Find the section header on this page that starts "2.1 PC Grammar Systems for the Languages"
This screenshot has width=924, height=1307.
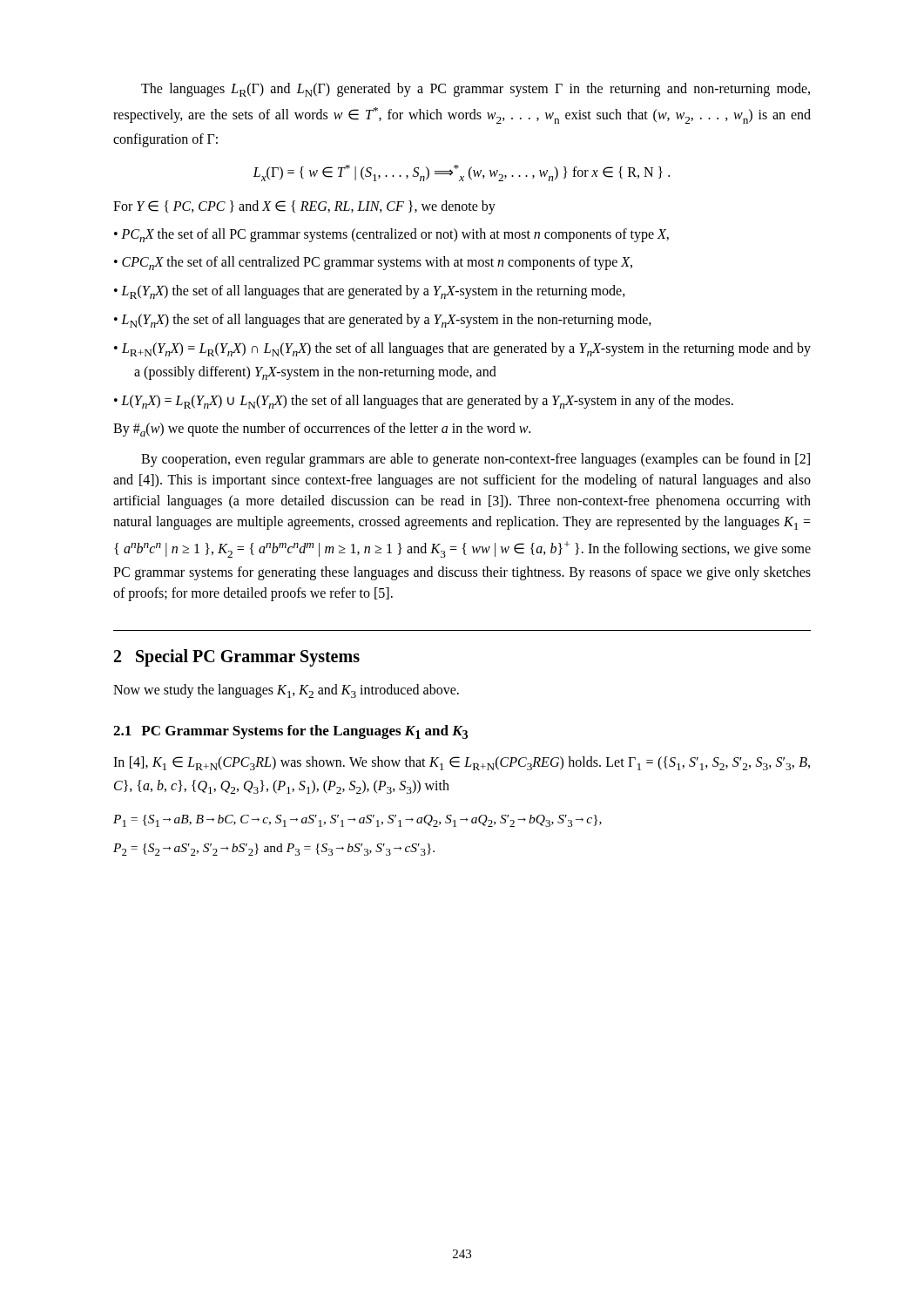(291, 732)
